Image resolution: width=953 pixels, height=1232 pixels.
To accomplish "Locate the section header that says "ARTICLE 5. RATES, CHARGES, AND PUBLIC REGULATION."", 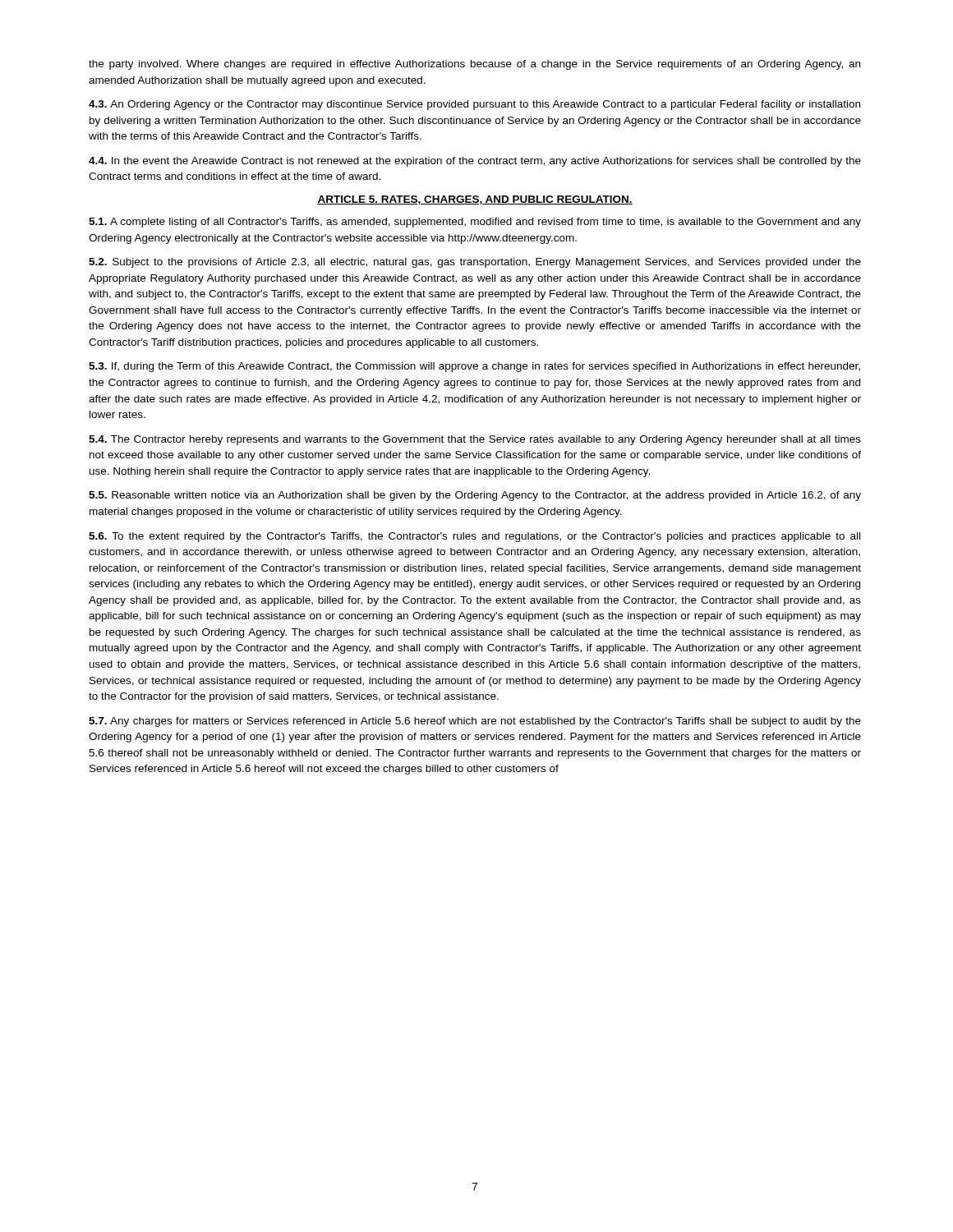I will [x=475, y=199].
